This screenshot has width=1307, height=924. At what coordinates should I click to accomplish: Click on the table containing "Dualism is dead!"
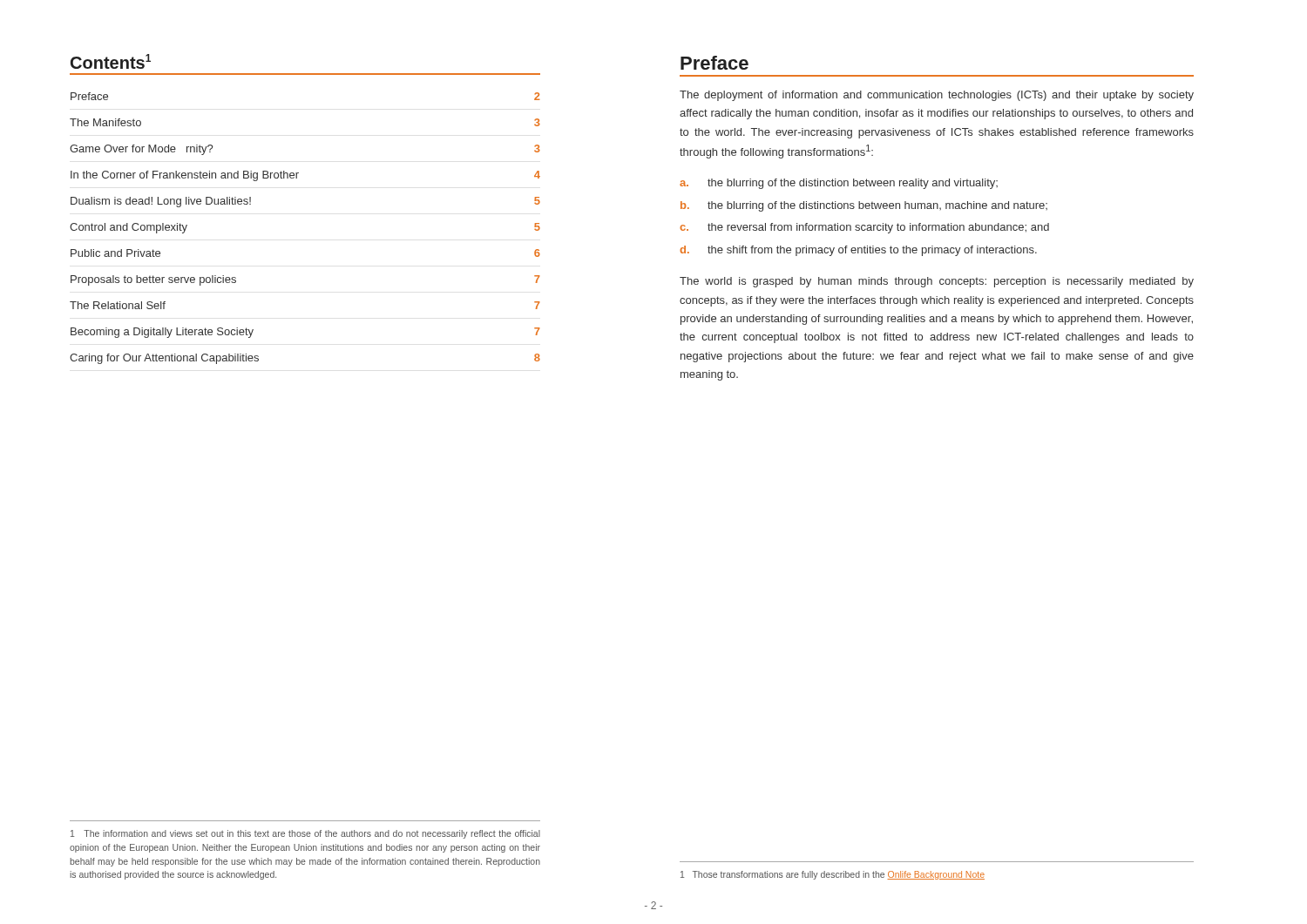click(305, 227)
